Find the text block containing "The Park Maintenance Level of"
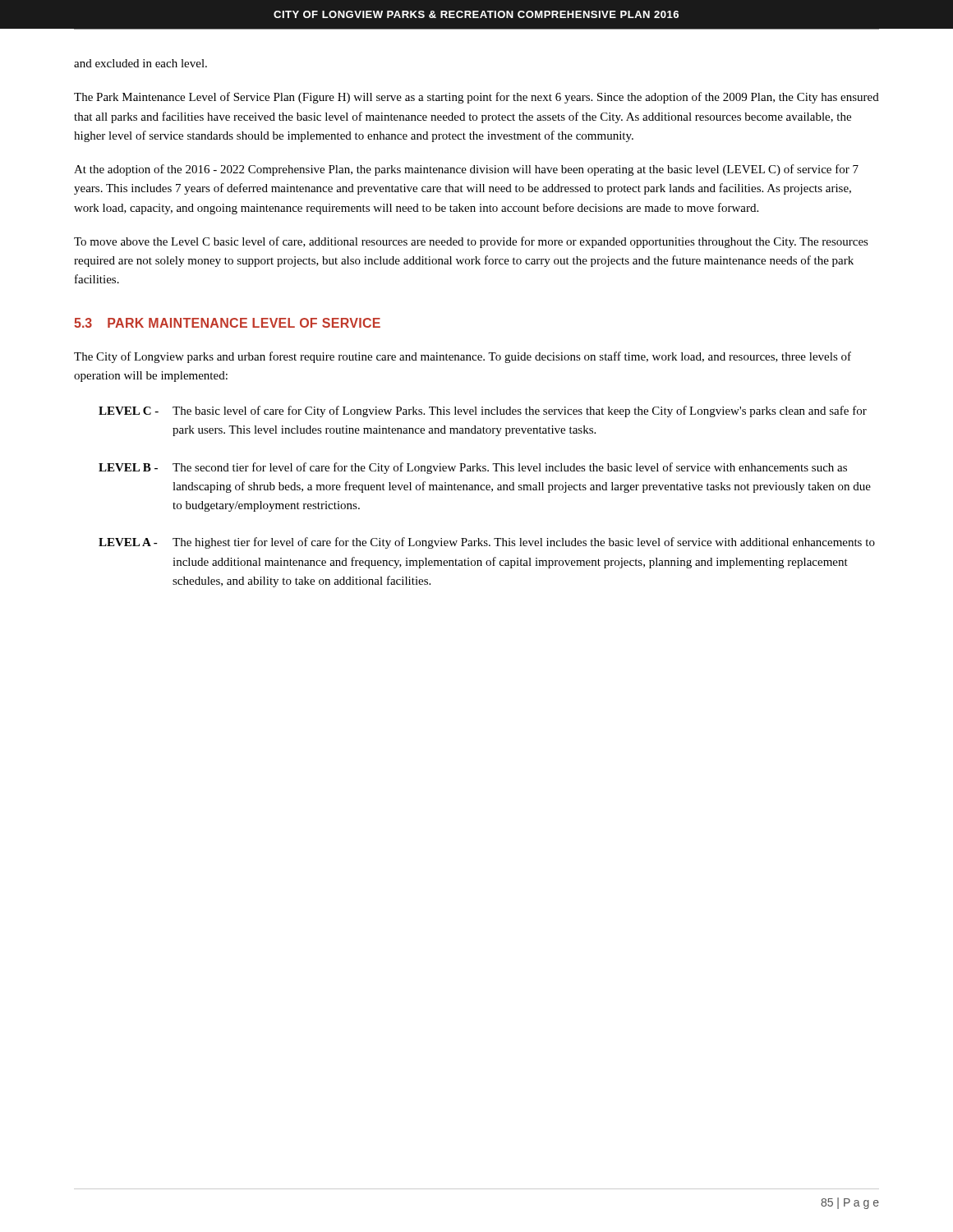The width and height of the screenshot is (953, 1232). tap(476, 116)
